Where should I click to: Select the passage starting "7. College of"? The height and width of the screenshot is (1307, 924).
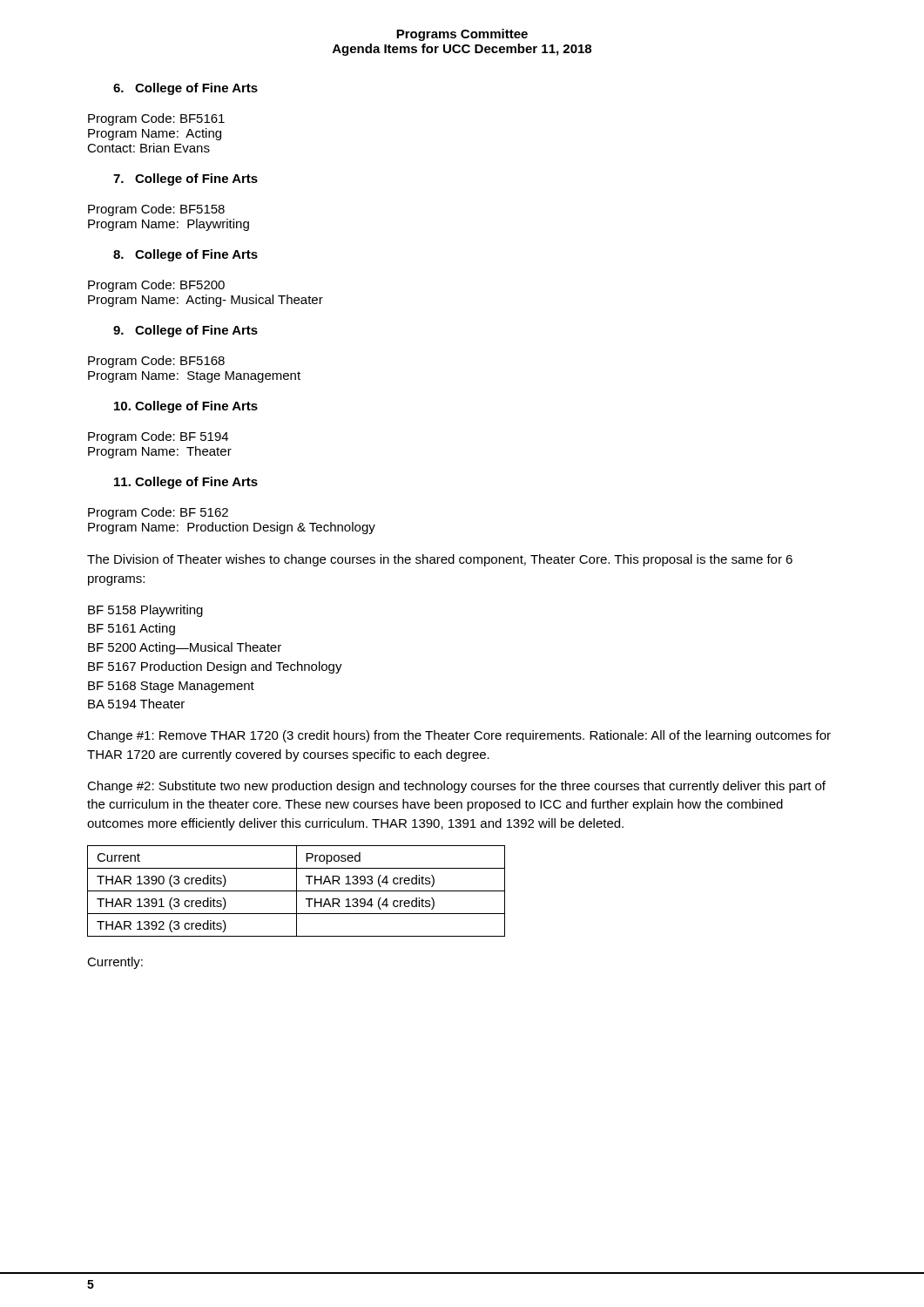(185, 179)
